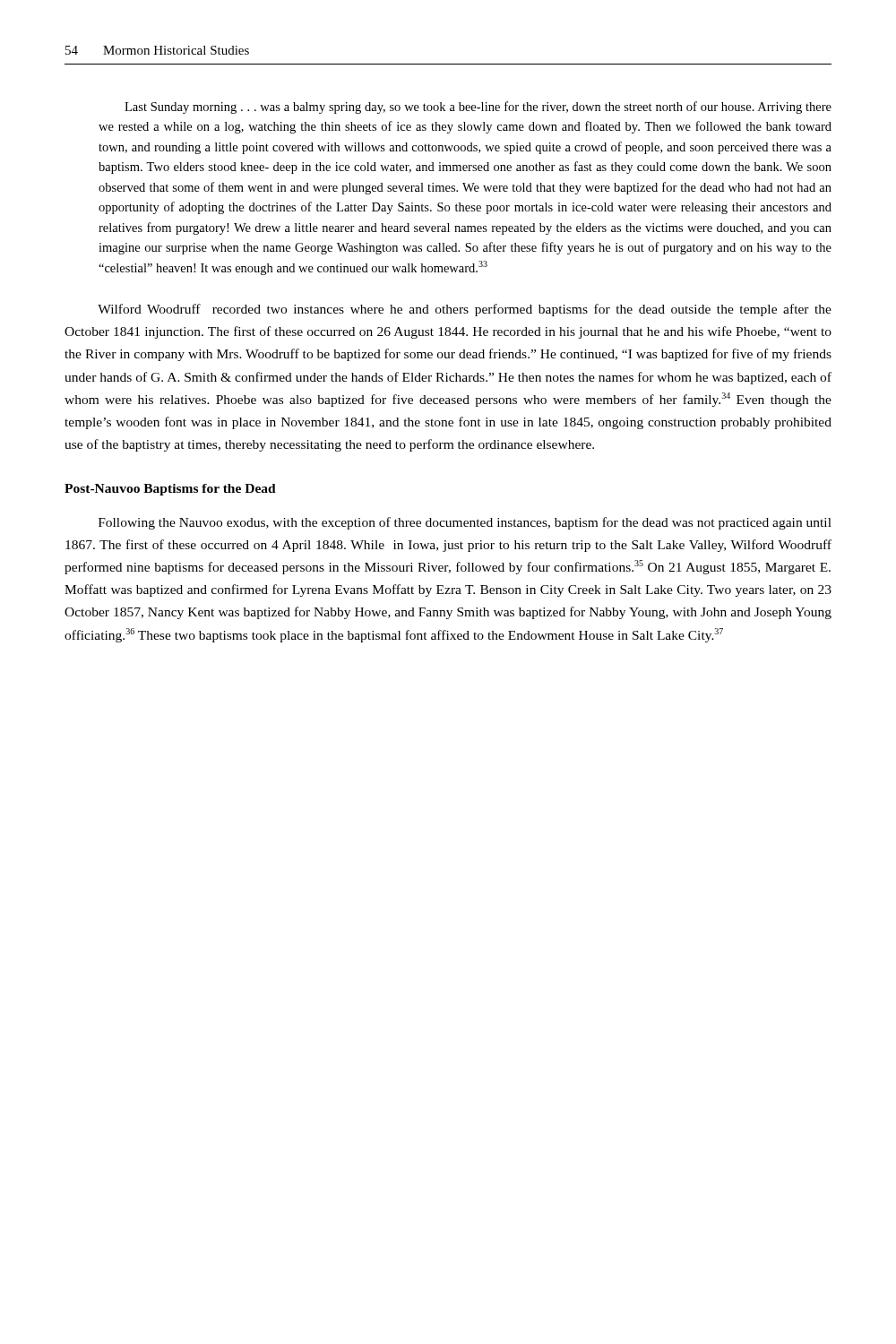Locate the text starting "Last Sunday morning ."
This screenshot has width=896, height=1344.
(x=465, y=187)
